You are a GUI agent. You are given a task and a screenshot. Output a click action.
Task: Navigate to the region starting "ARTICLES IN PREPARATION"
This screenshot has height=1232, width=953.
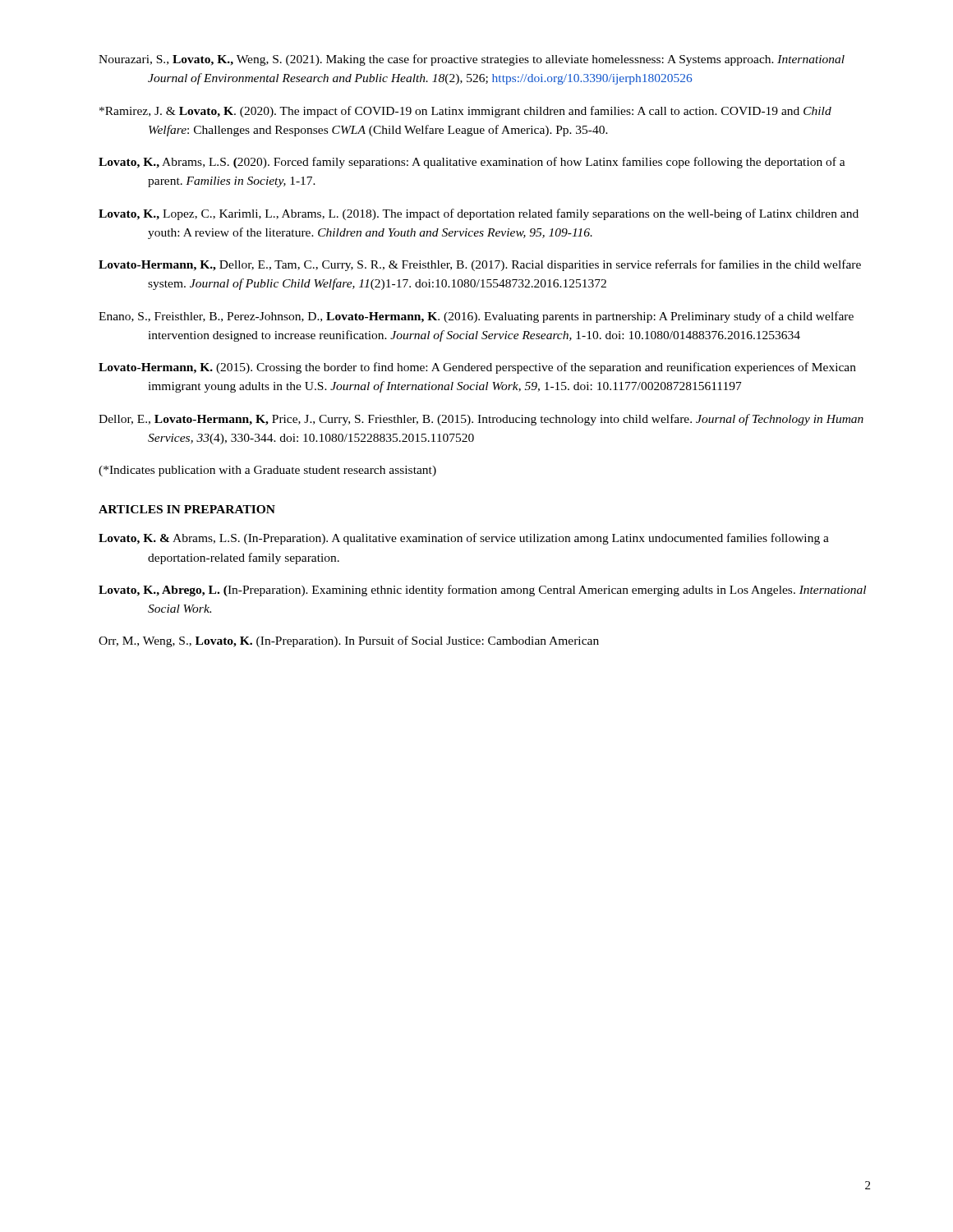187,509
